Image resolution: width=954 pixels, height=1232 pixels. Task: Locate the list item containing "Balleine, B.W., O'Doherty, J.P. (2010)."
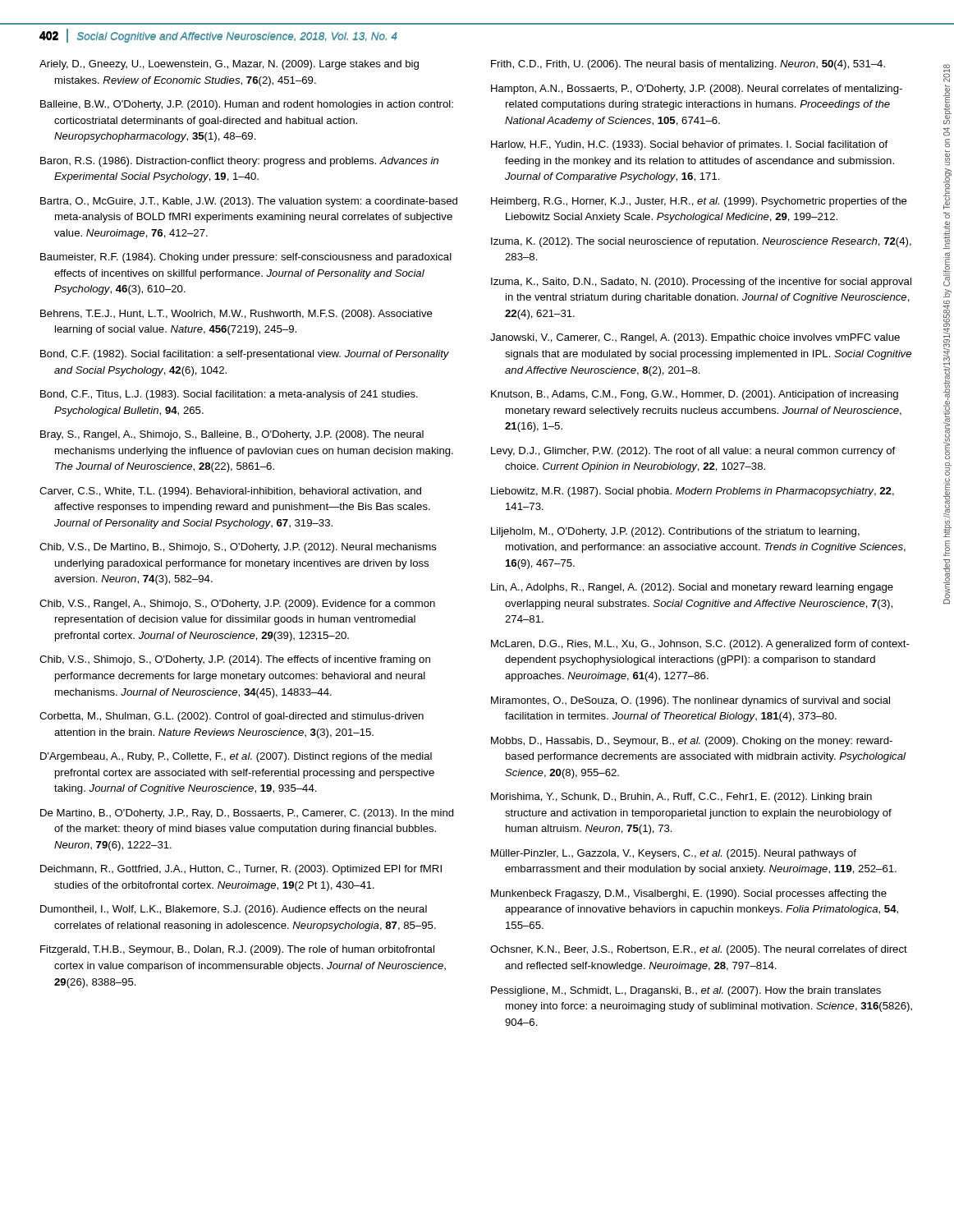coord(247,120)
